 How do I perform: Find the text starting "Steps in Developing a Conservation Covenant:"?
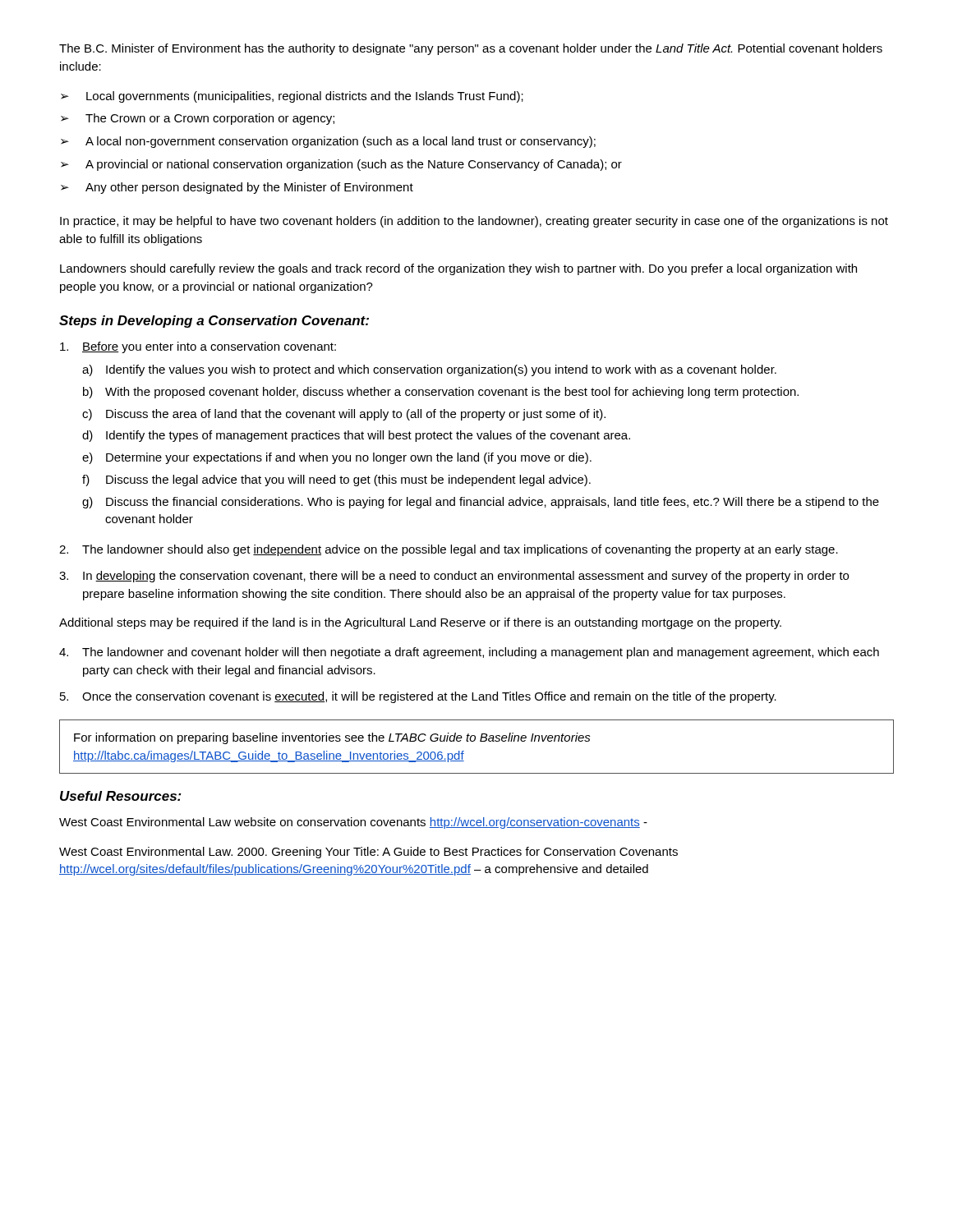(x=214, y=321)
